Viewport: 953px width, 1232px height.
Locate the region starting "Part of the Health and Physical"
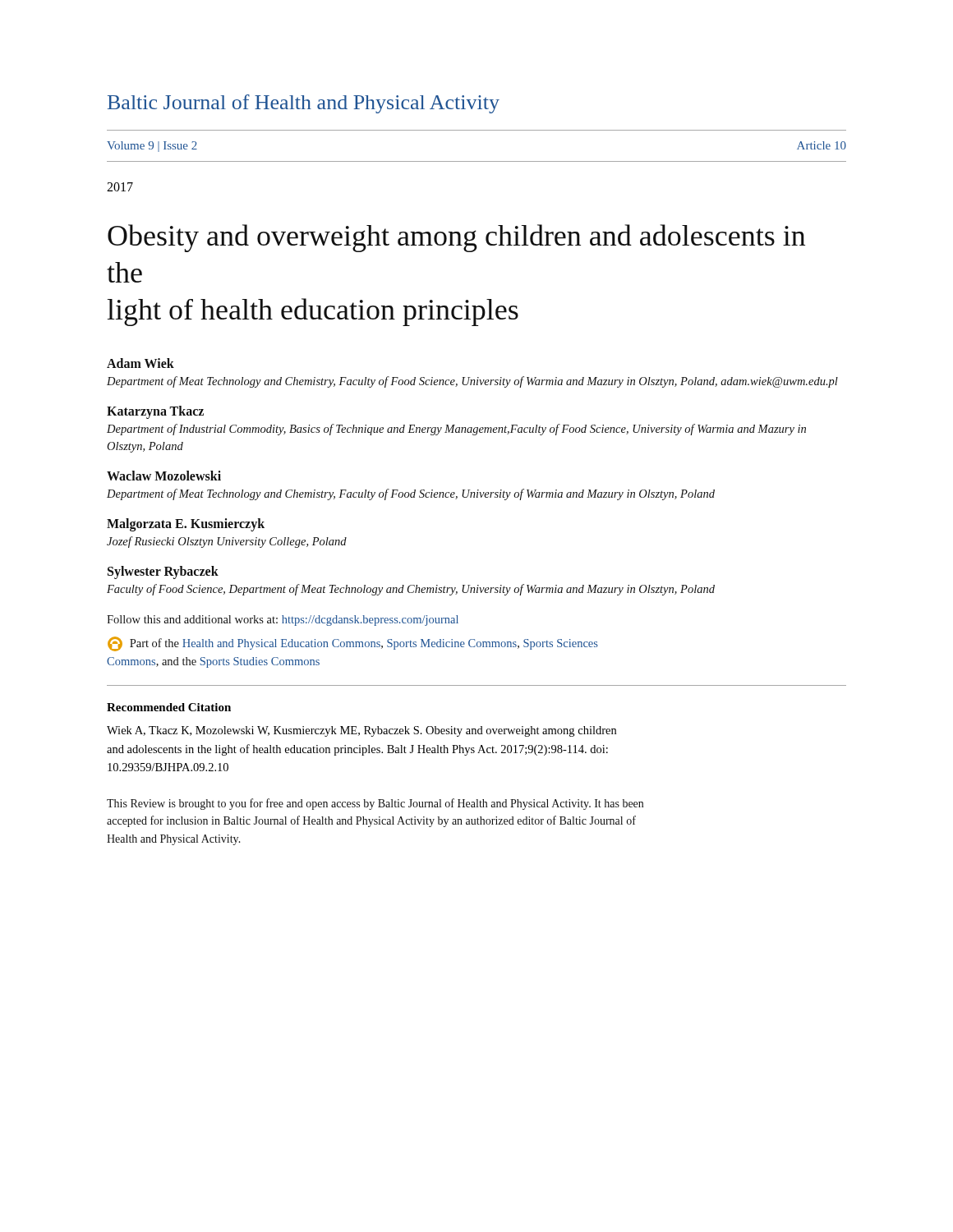point(352,652)
